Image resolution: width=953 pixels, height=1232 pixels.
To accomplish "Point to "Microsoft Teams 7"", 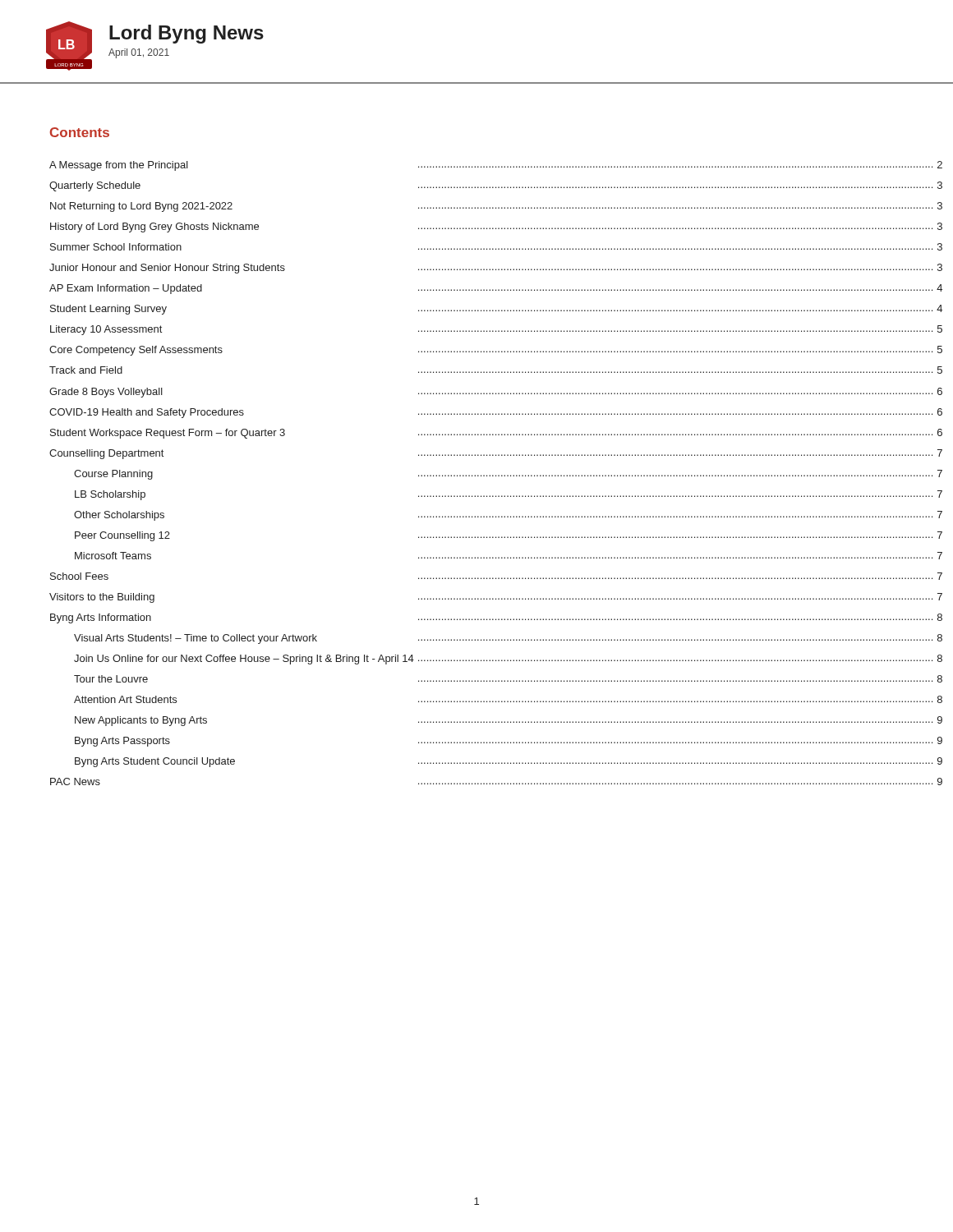I will click(x=496, y=556).
